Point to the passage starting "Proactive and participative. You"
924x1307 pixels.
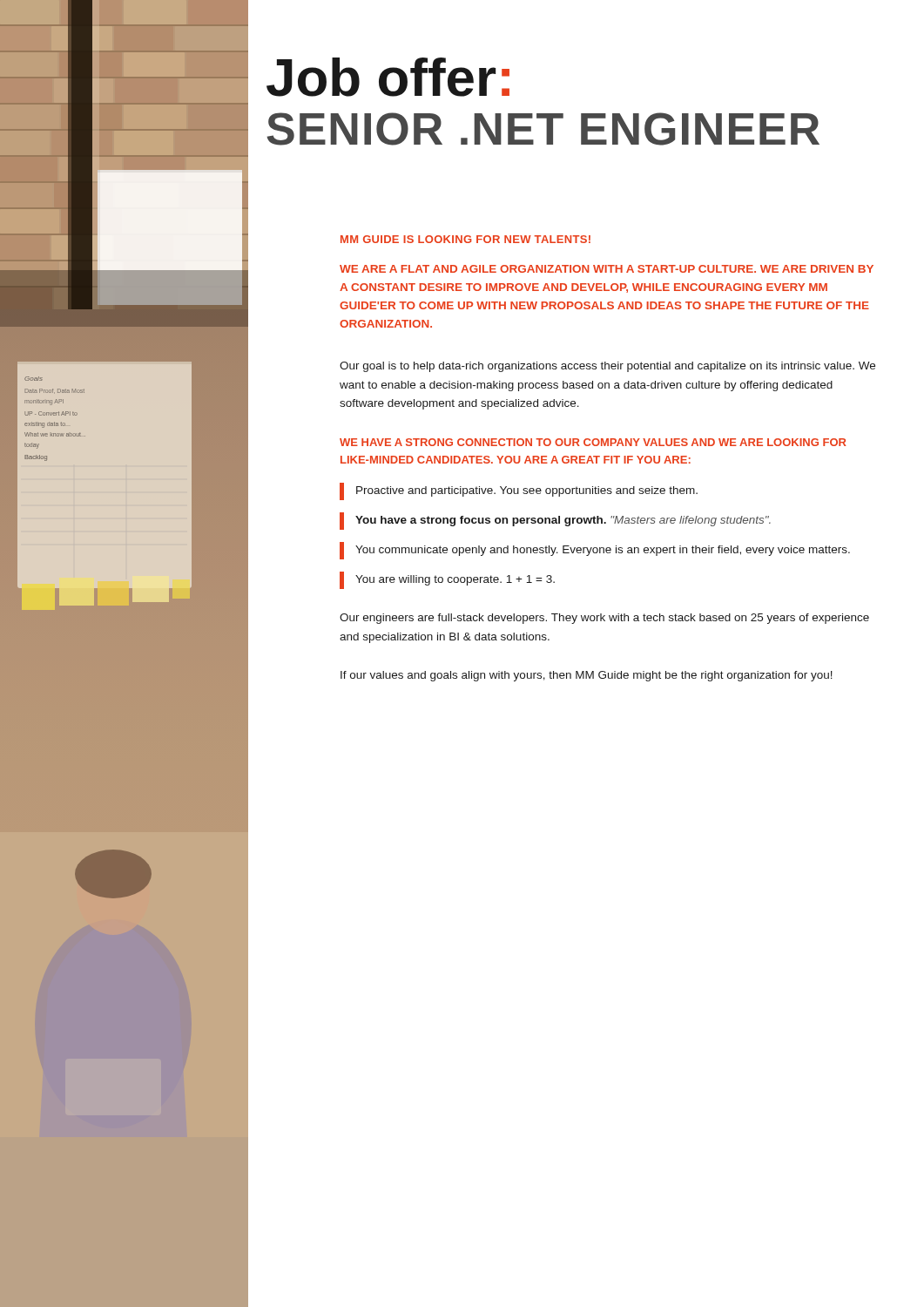tap(519, 491)
